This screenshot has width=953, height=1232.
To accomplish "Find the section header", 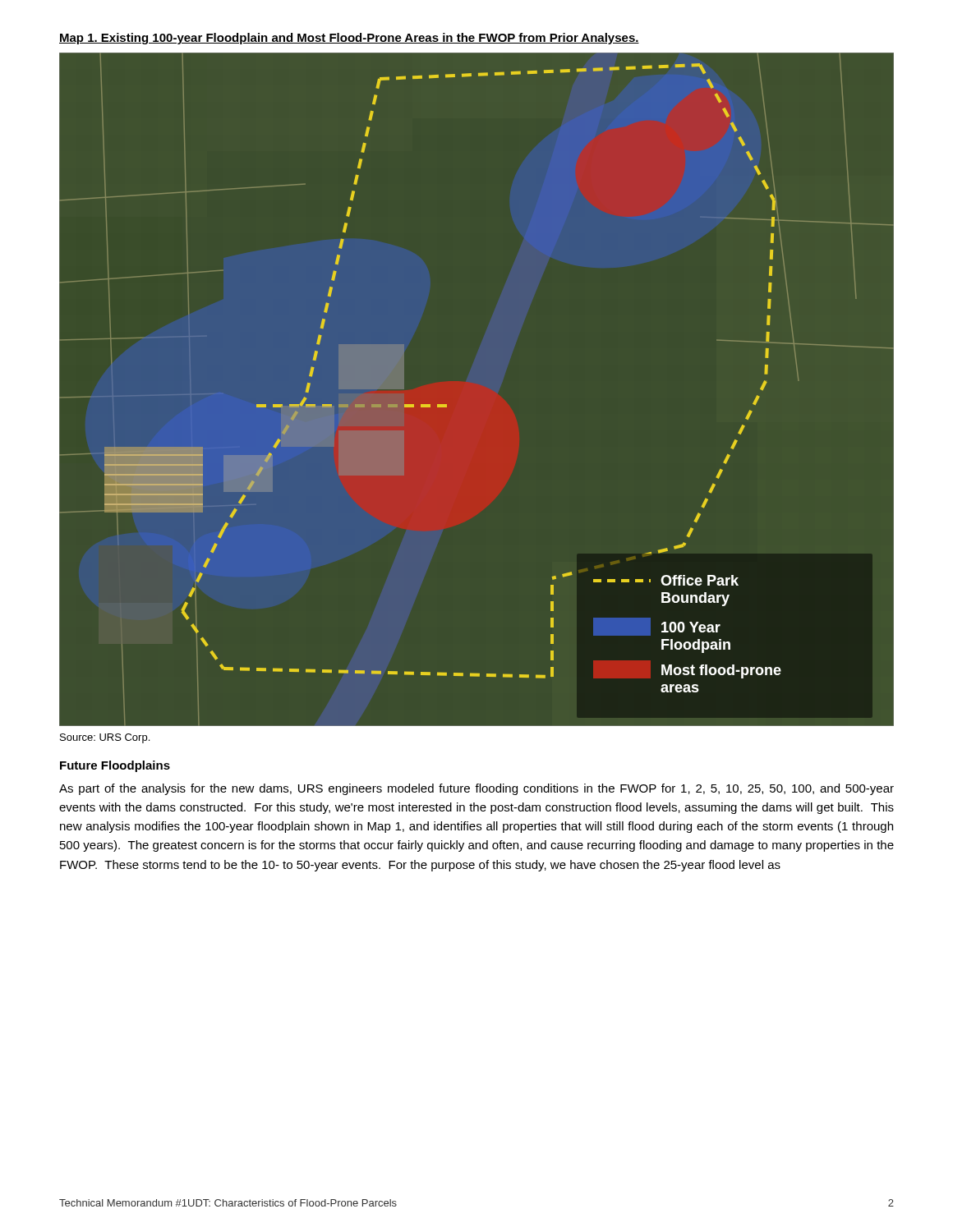I will coord(115,765).
